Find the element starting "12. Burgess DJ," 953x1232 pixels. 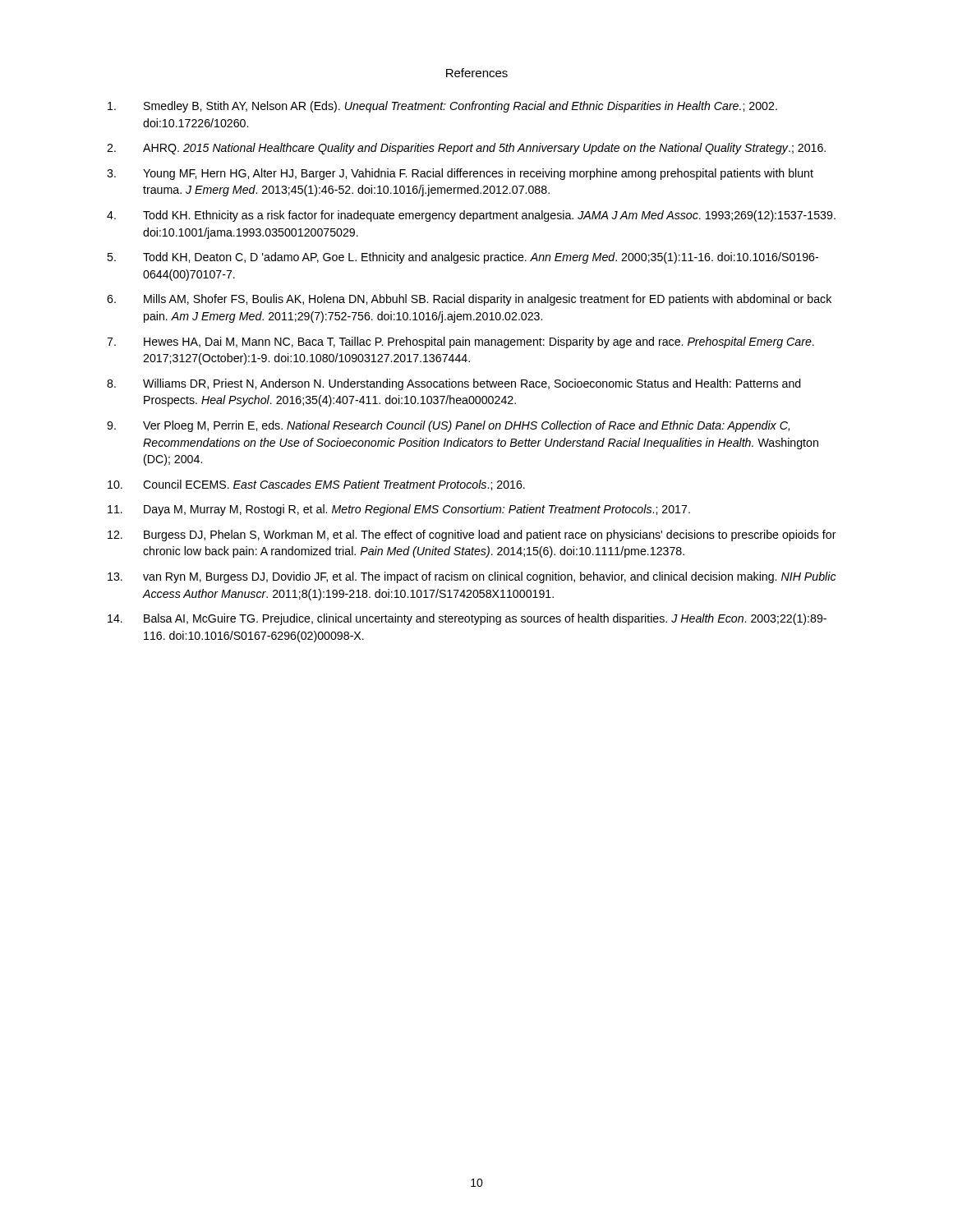(x=476, y=543)
